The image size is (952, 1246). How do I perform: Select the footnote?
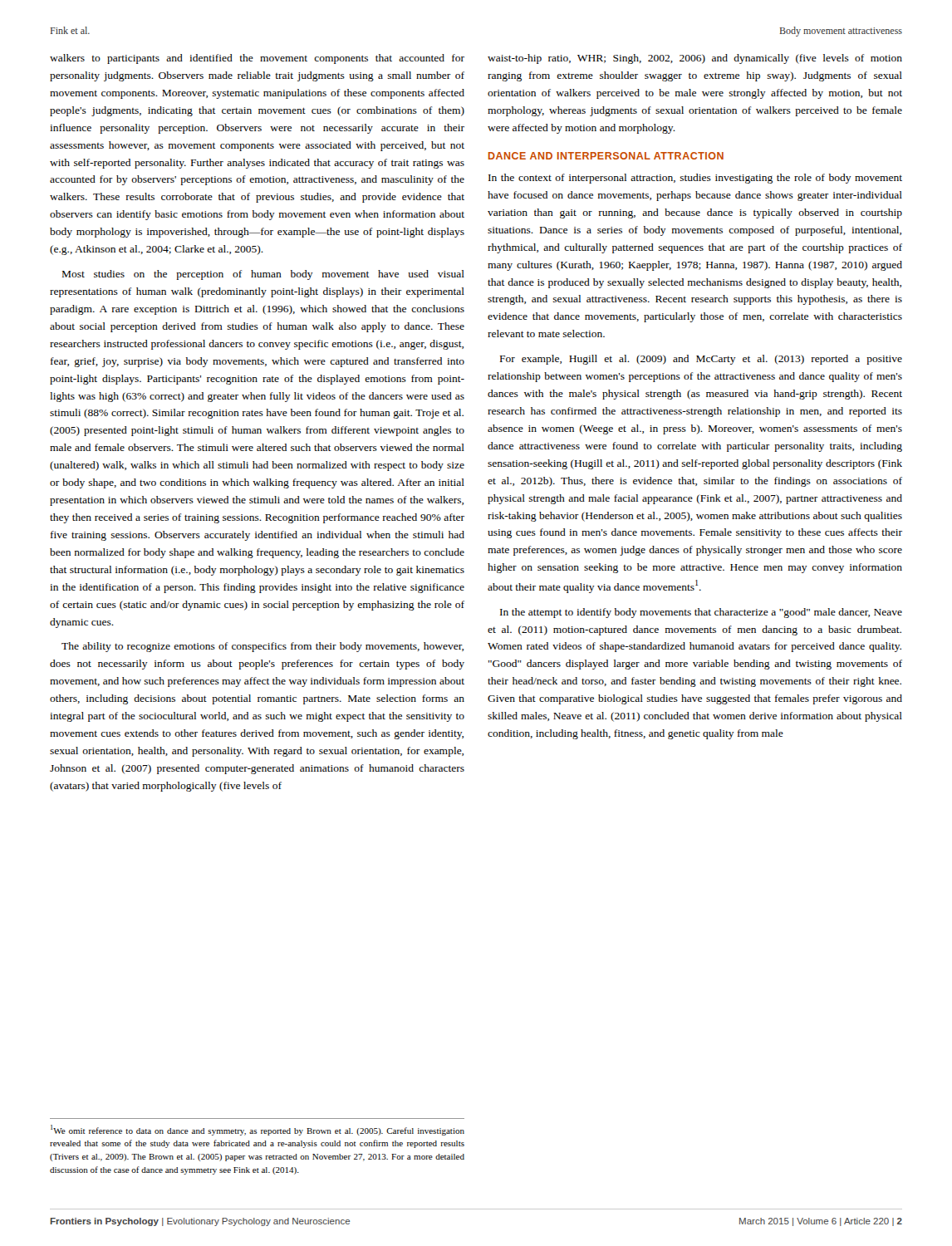pos(257,1150)
